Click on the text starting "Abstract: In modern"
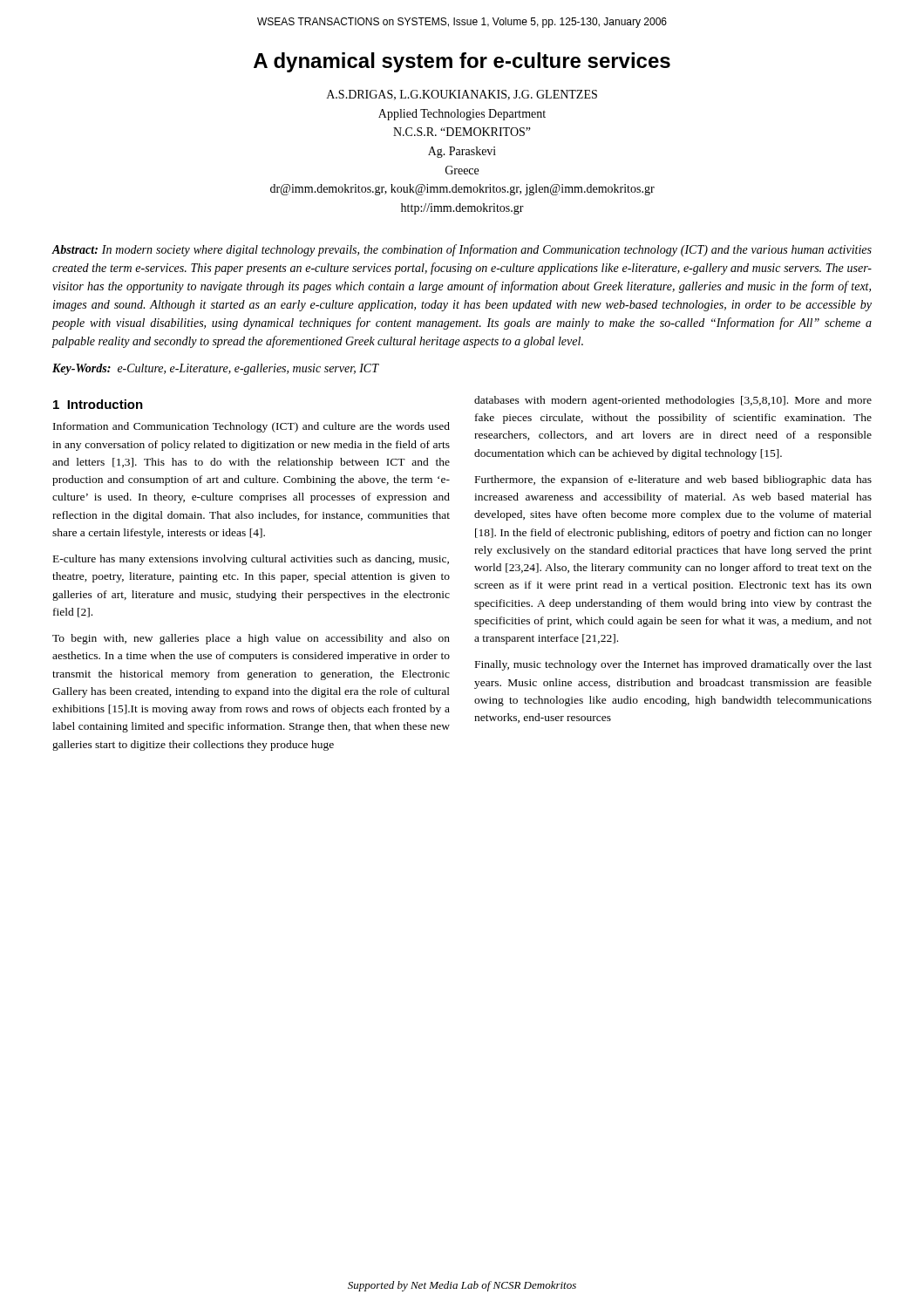924x1308 pixels. pyautogui.click(x=462, y=295)
